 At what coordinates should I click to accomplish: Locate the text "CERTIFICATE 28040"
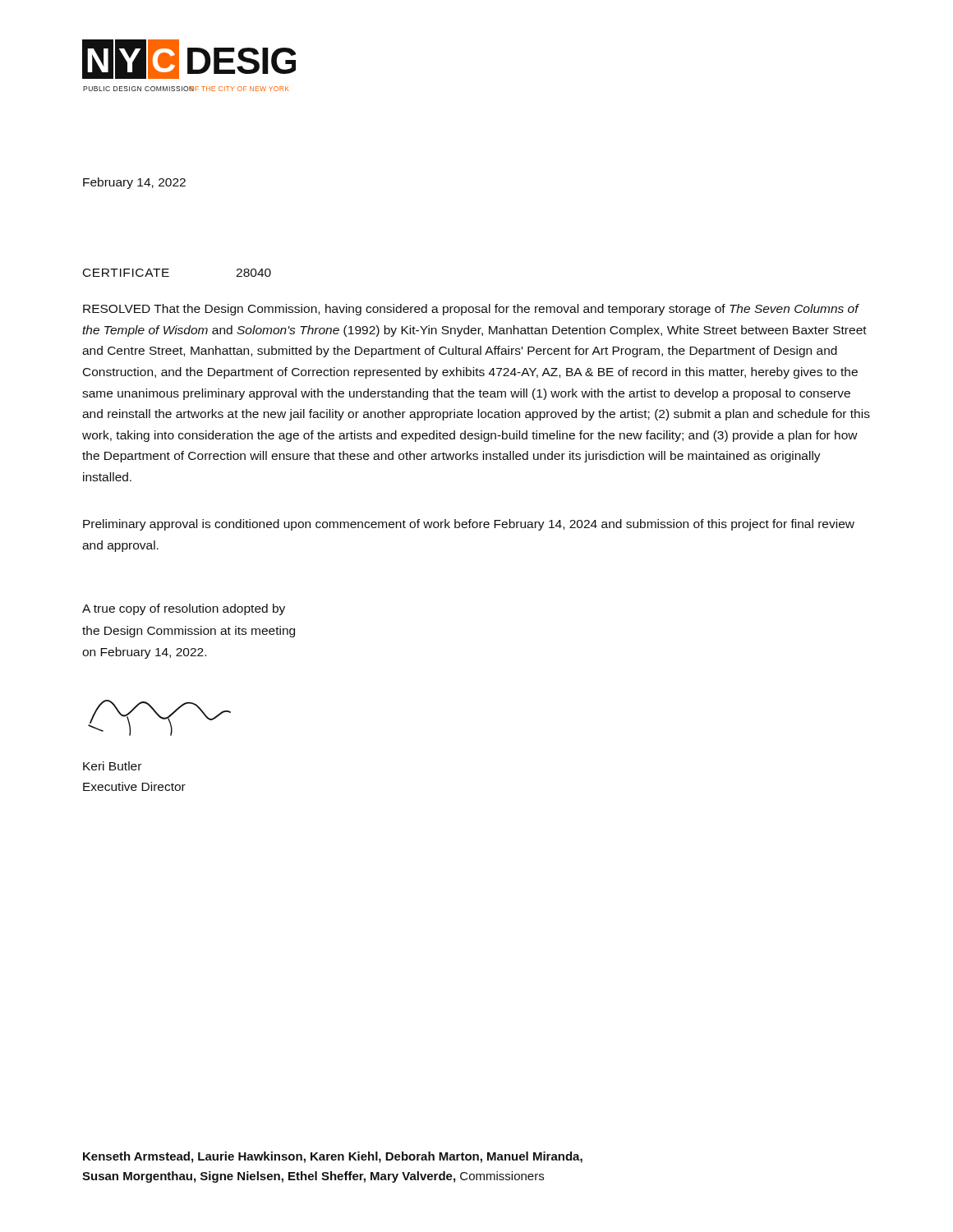point(177,273)
